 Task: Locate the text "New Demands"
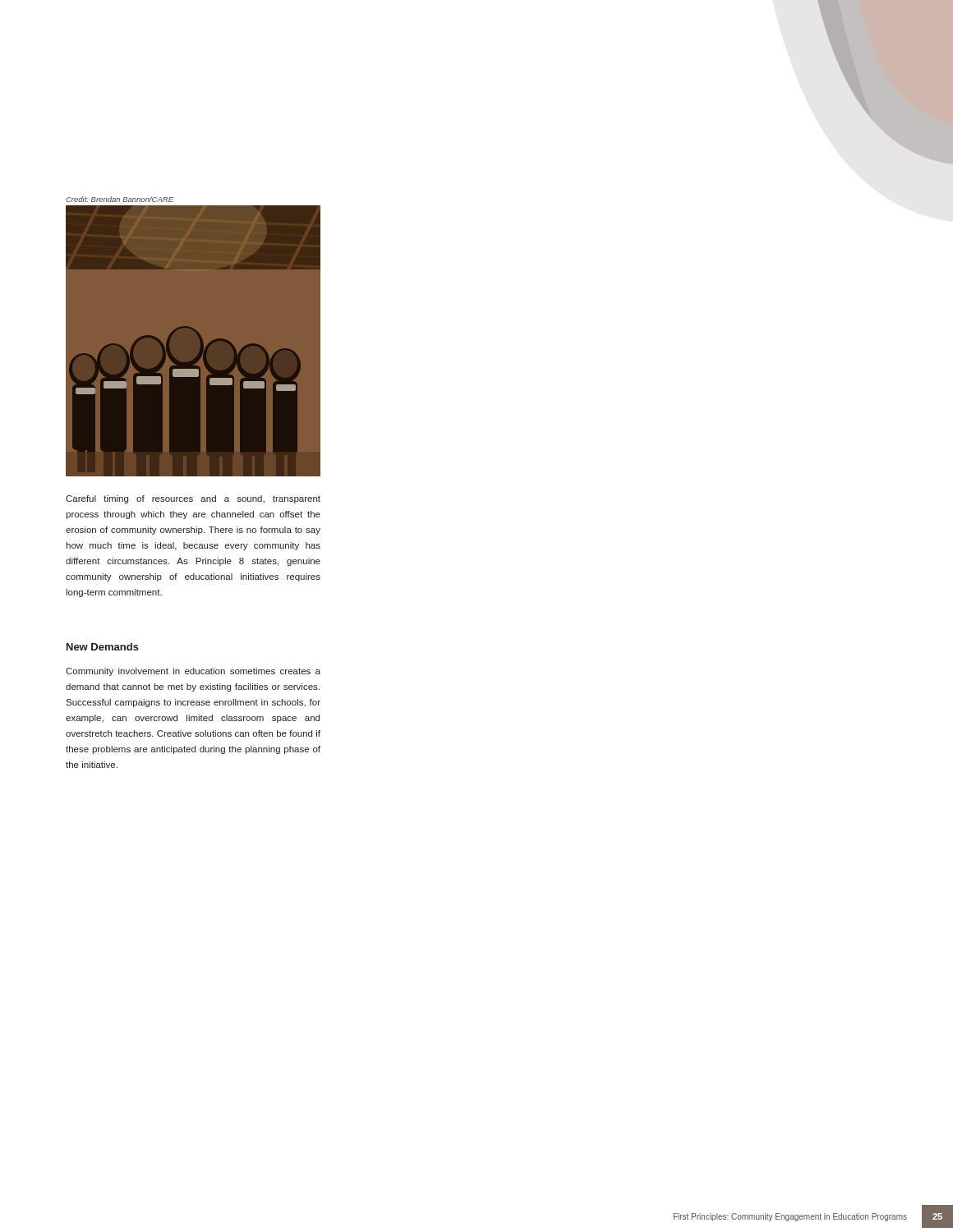(103, 647)
